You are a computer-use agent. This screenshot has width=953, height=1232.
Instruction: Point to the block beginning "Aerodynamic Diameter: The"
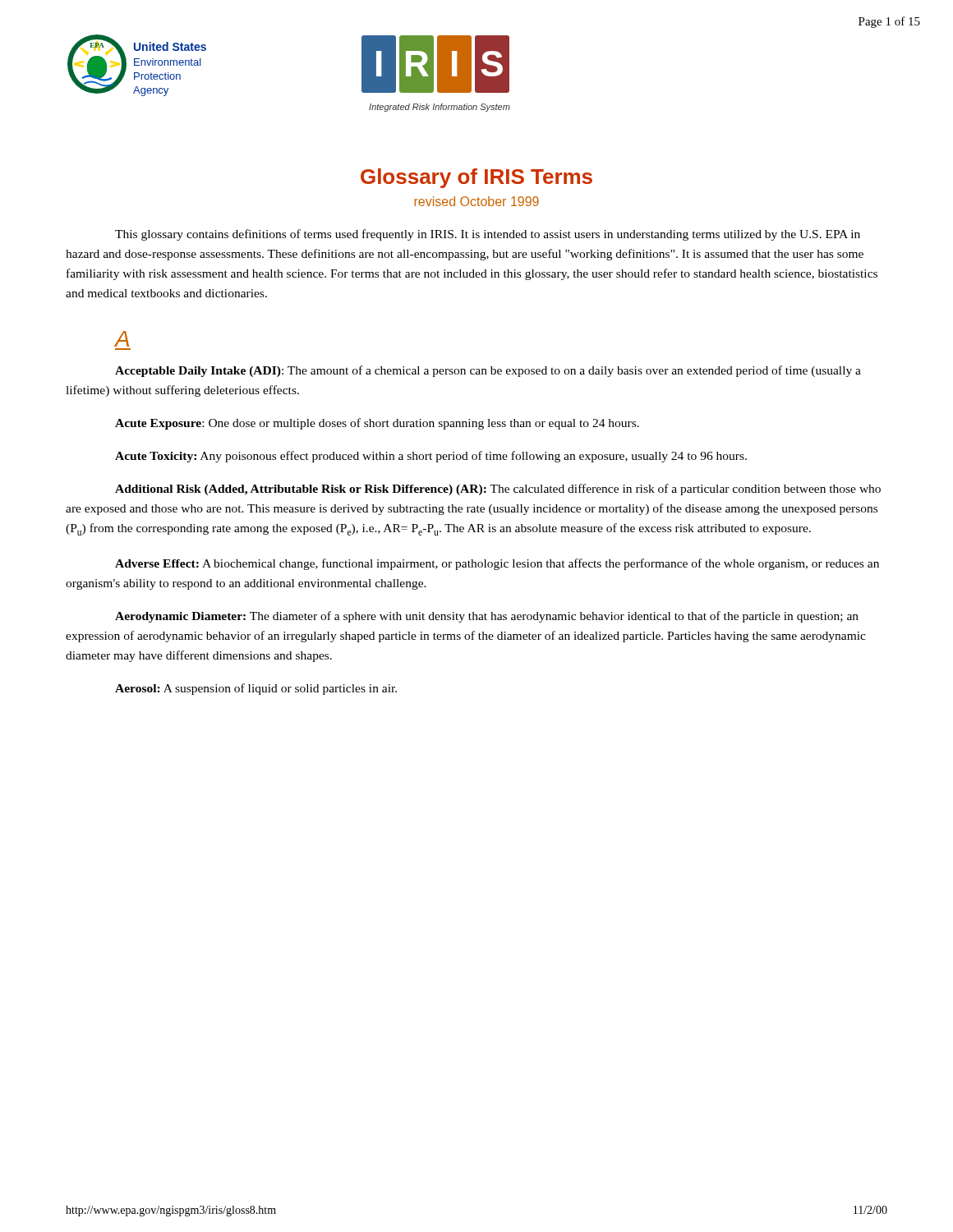point(466,636)
